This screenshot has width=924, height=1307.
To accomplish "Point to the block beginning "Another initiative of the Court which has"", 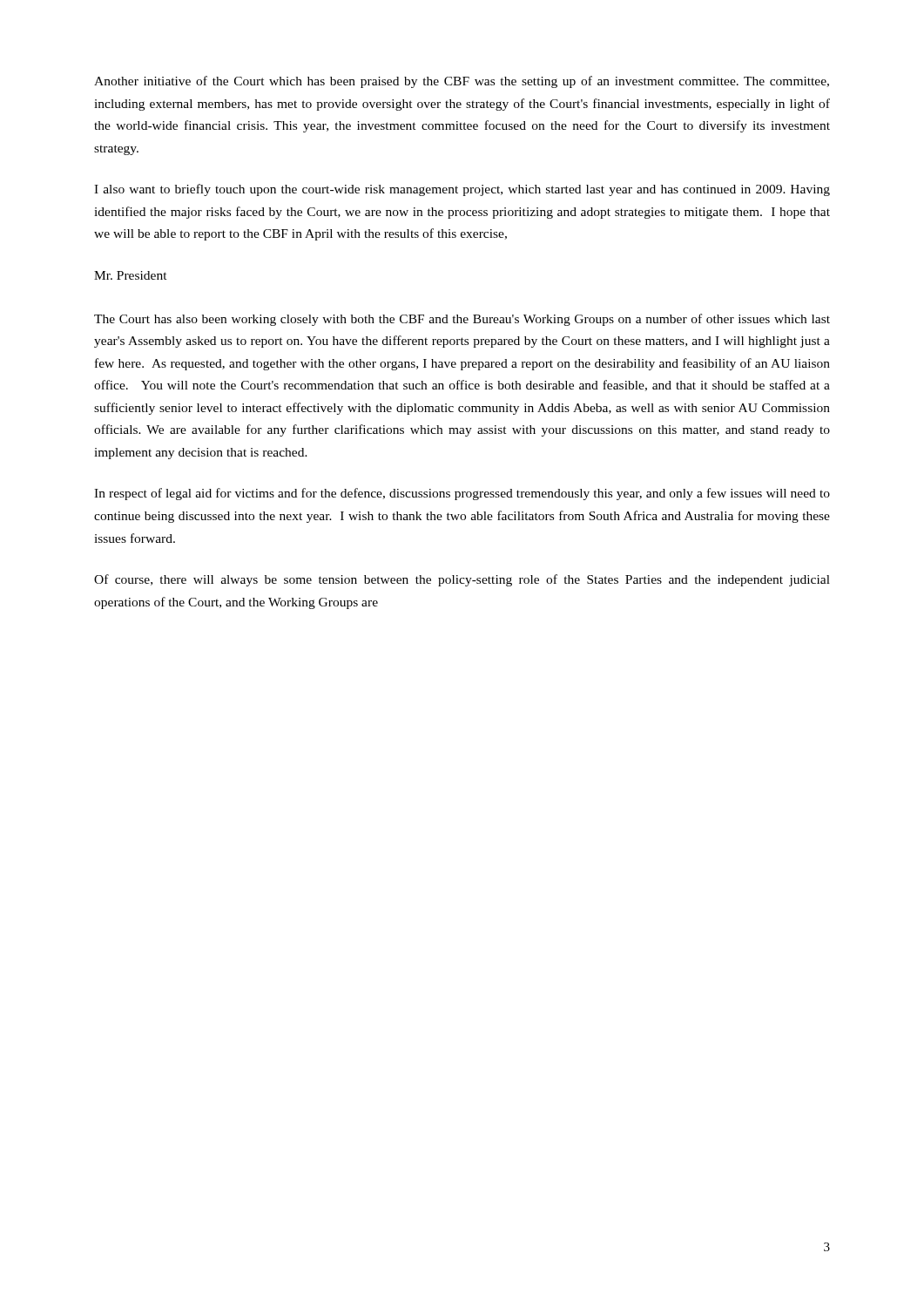I will [x=462, y=114].
